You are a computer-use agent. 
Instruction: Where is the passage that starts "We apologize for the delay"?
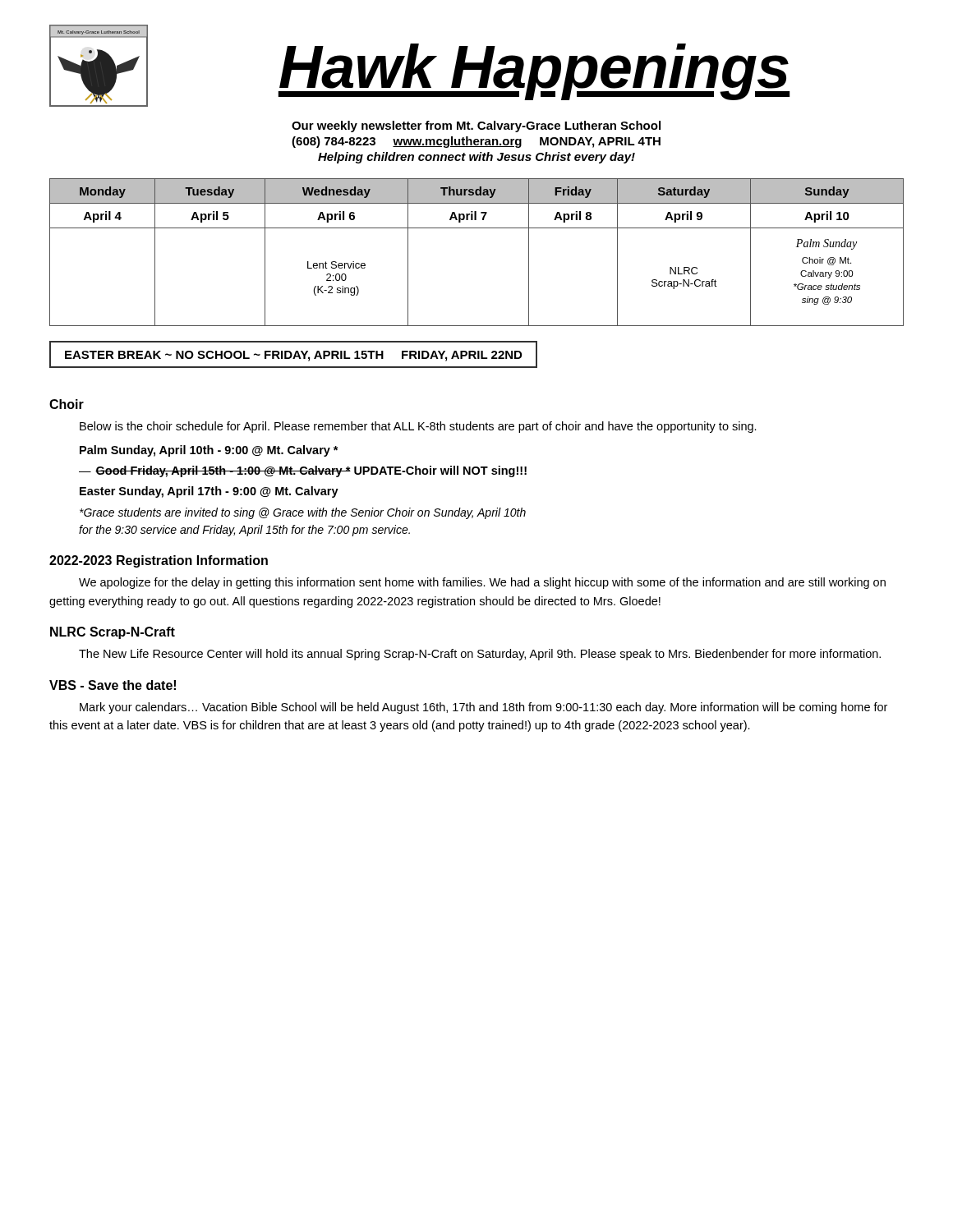(x=468, y=592)
